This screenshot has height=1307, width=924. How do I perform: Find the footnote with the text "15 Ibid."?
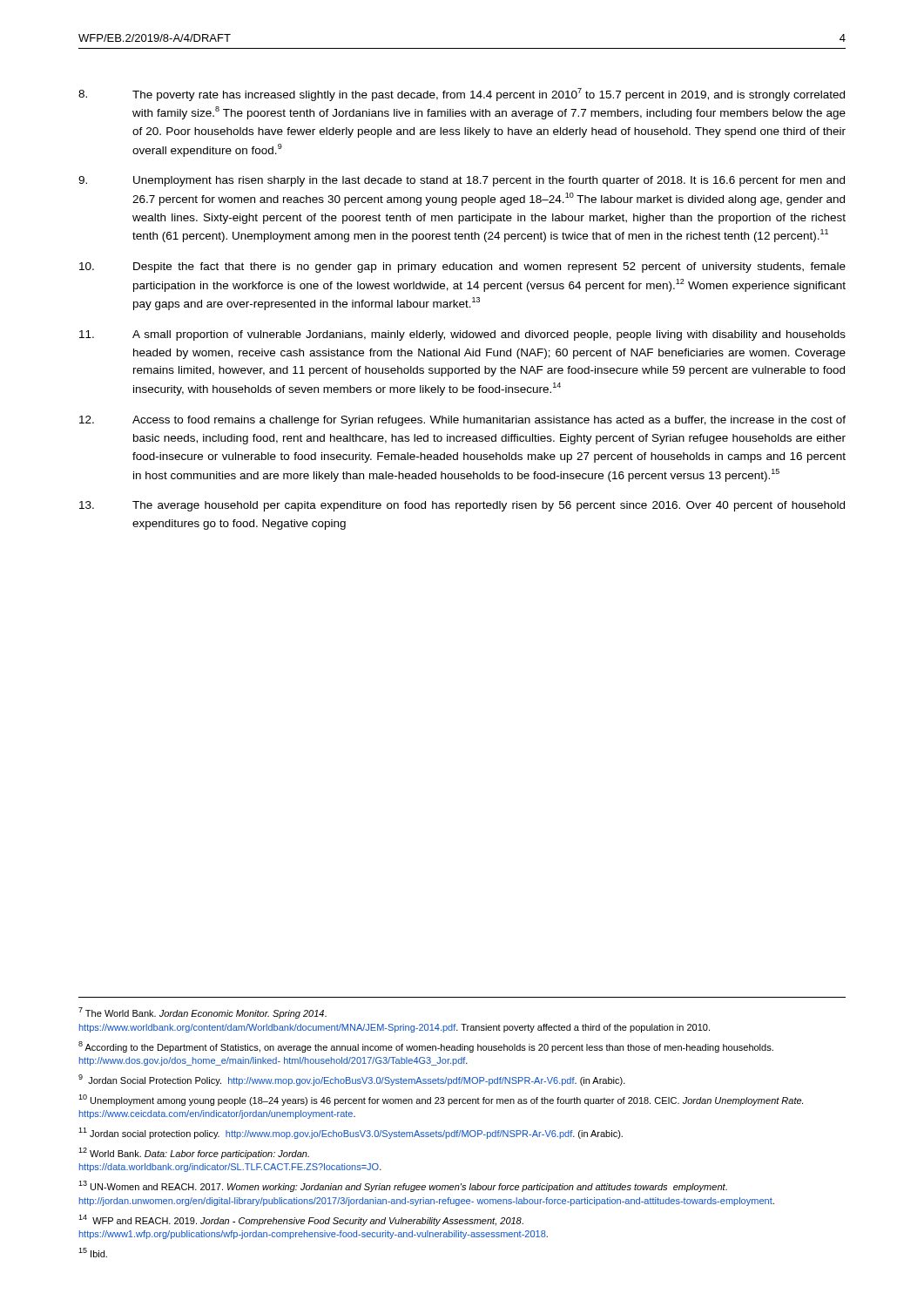pyautogui.click(x=93, y=1253)
